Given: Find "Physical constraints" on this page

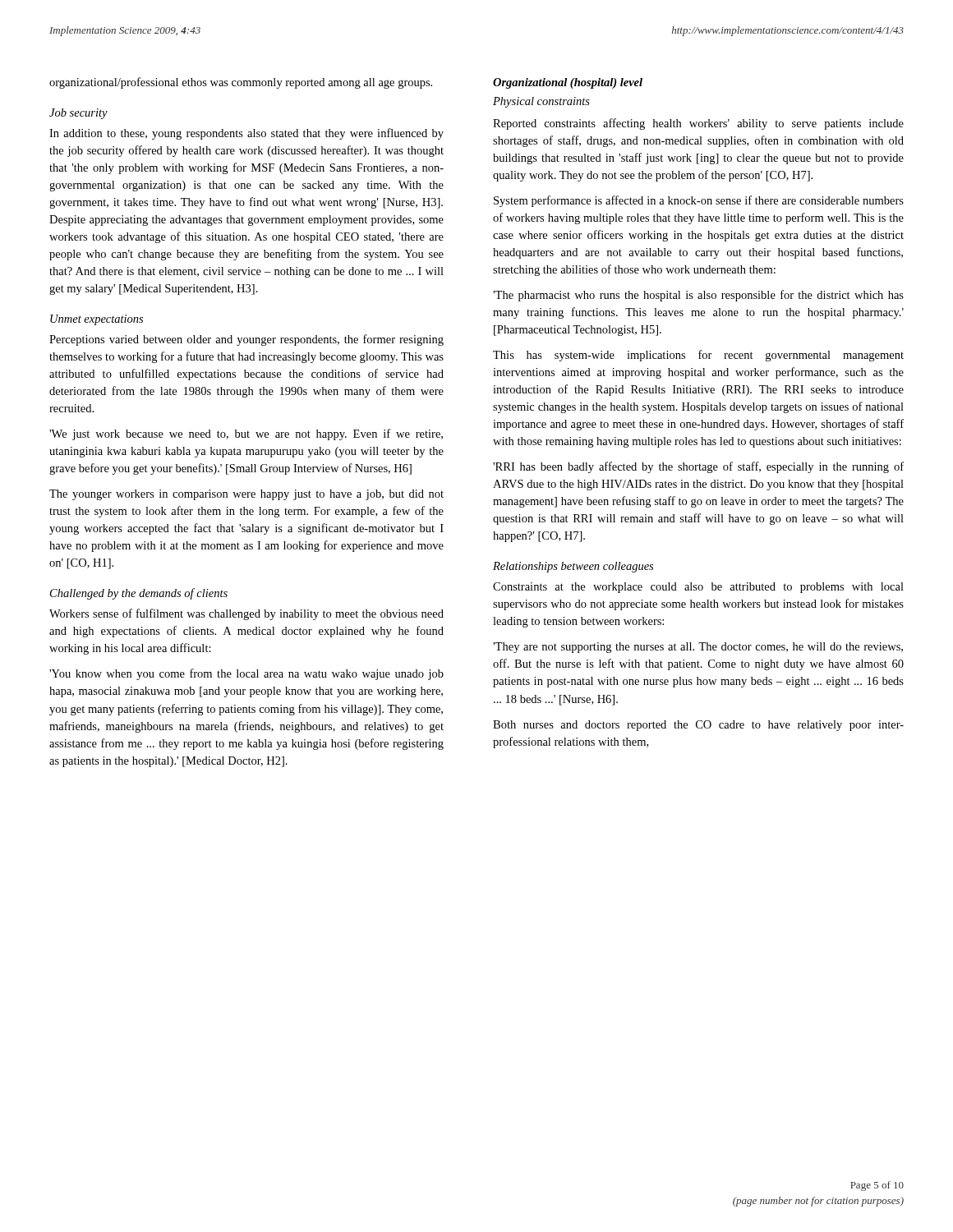Looking at the screenshot, I should pyautogui.click(x=541, y=102).
